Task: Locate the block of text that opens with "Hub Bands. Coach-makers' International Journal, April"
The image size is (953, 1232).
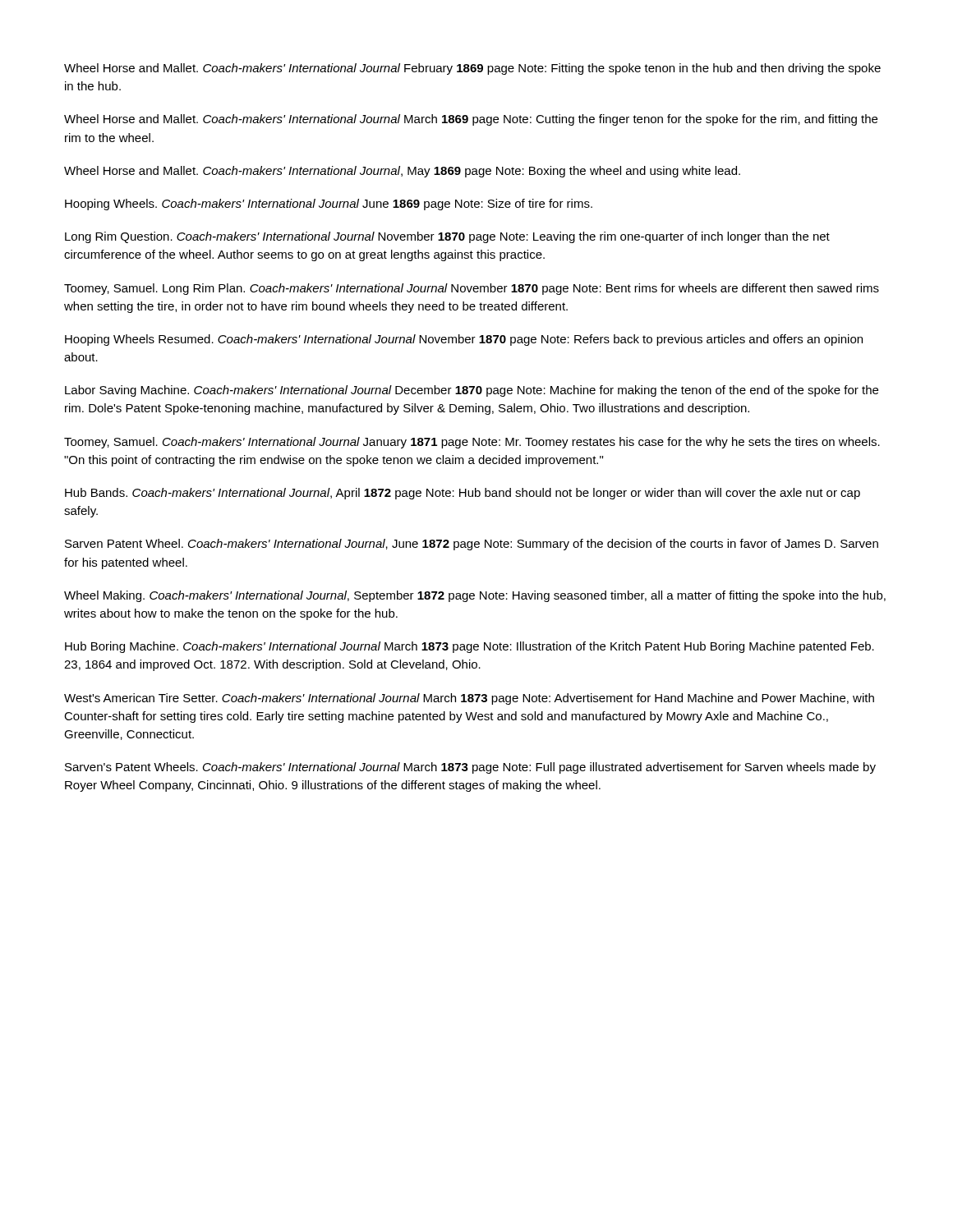Action: tap(462, 501)
